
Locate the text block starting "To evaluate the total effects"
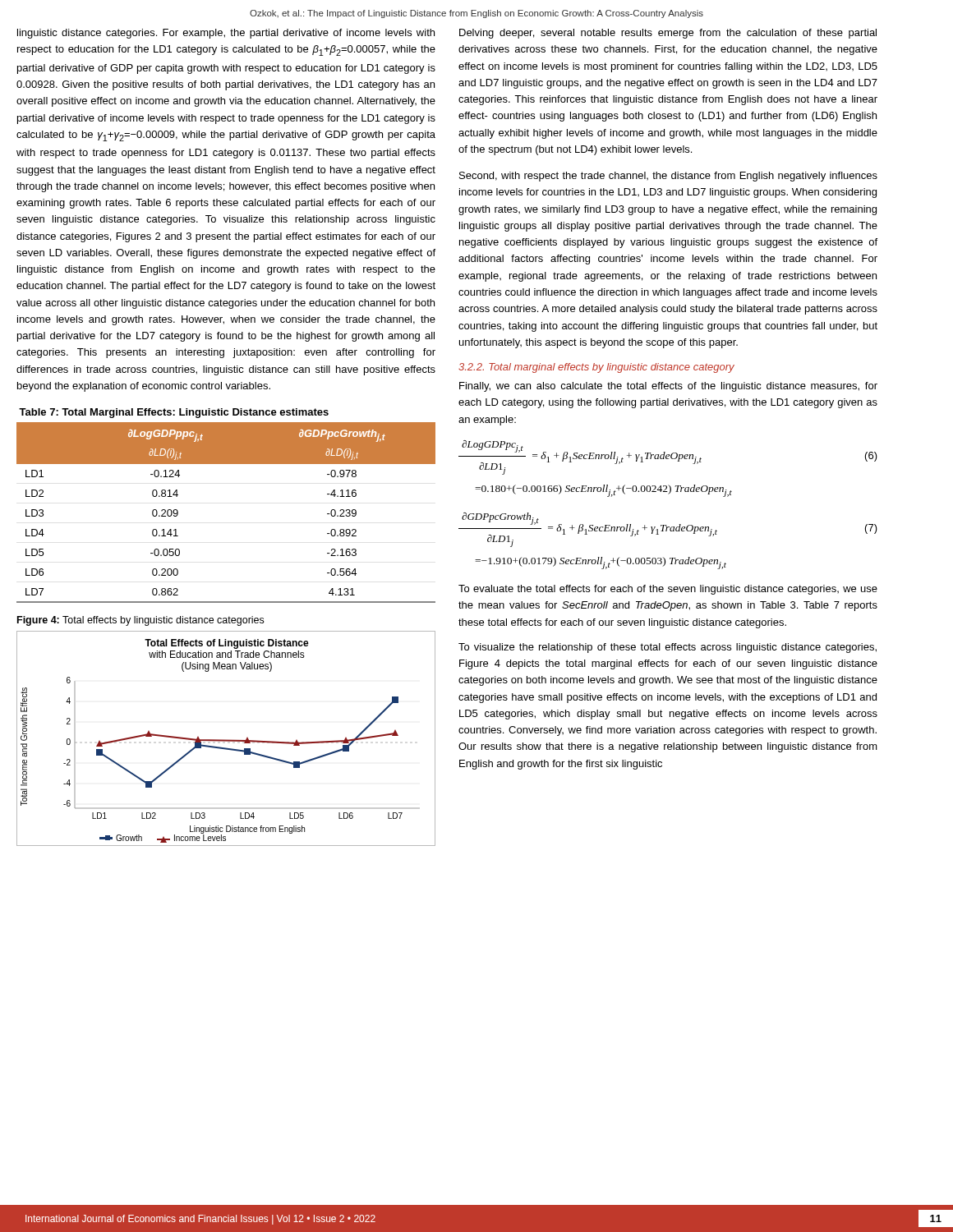668,605
